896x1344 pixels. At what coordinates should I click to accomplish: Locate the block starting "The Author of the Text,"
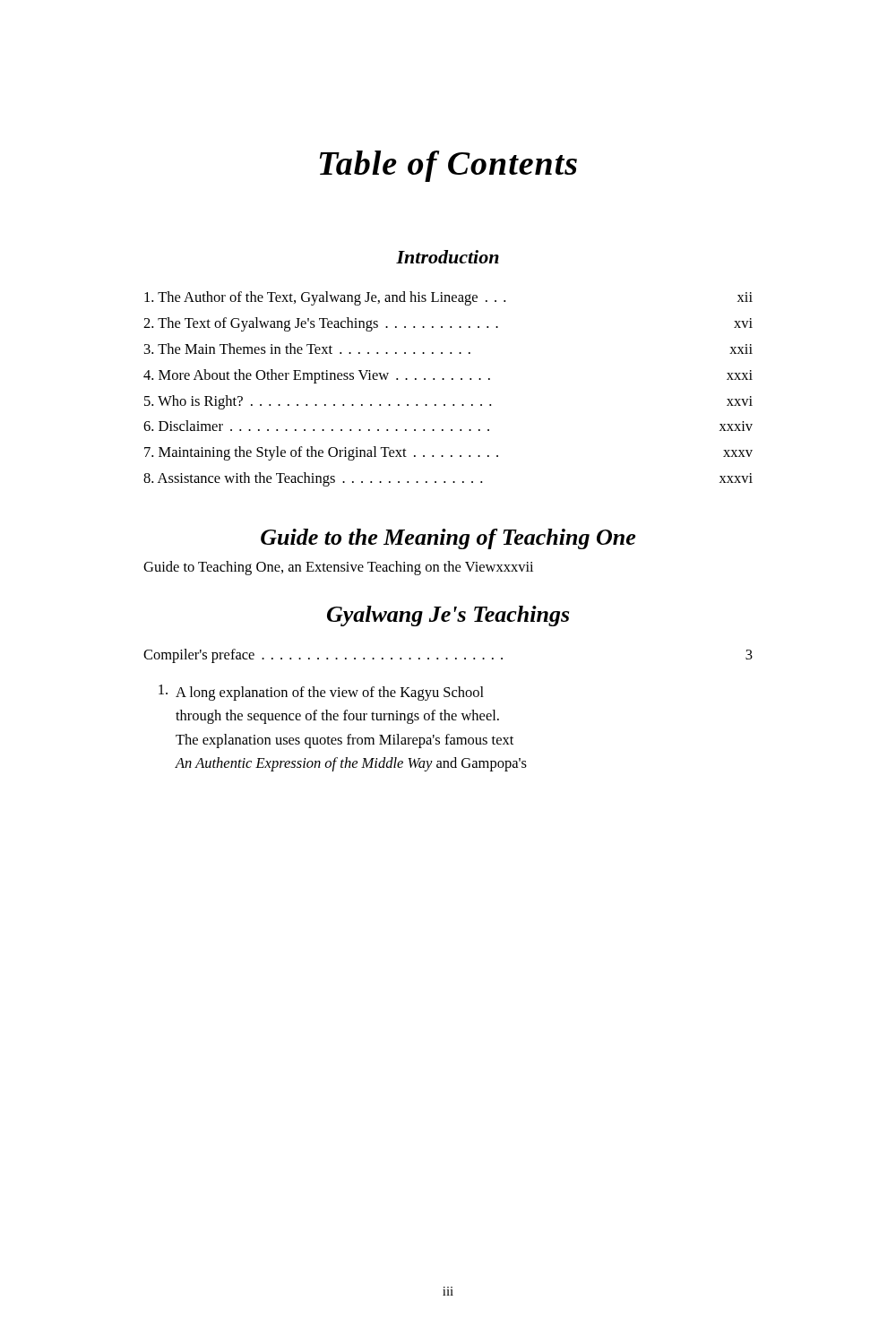pos(448,298)
